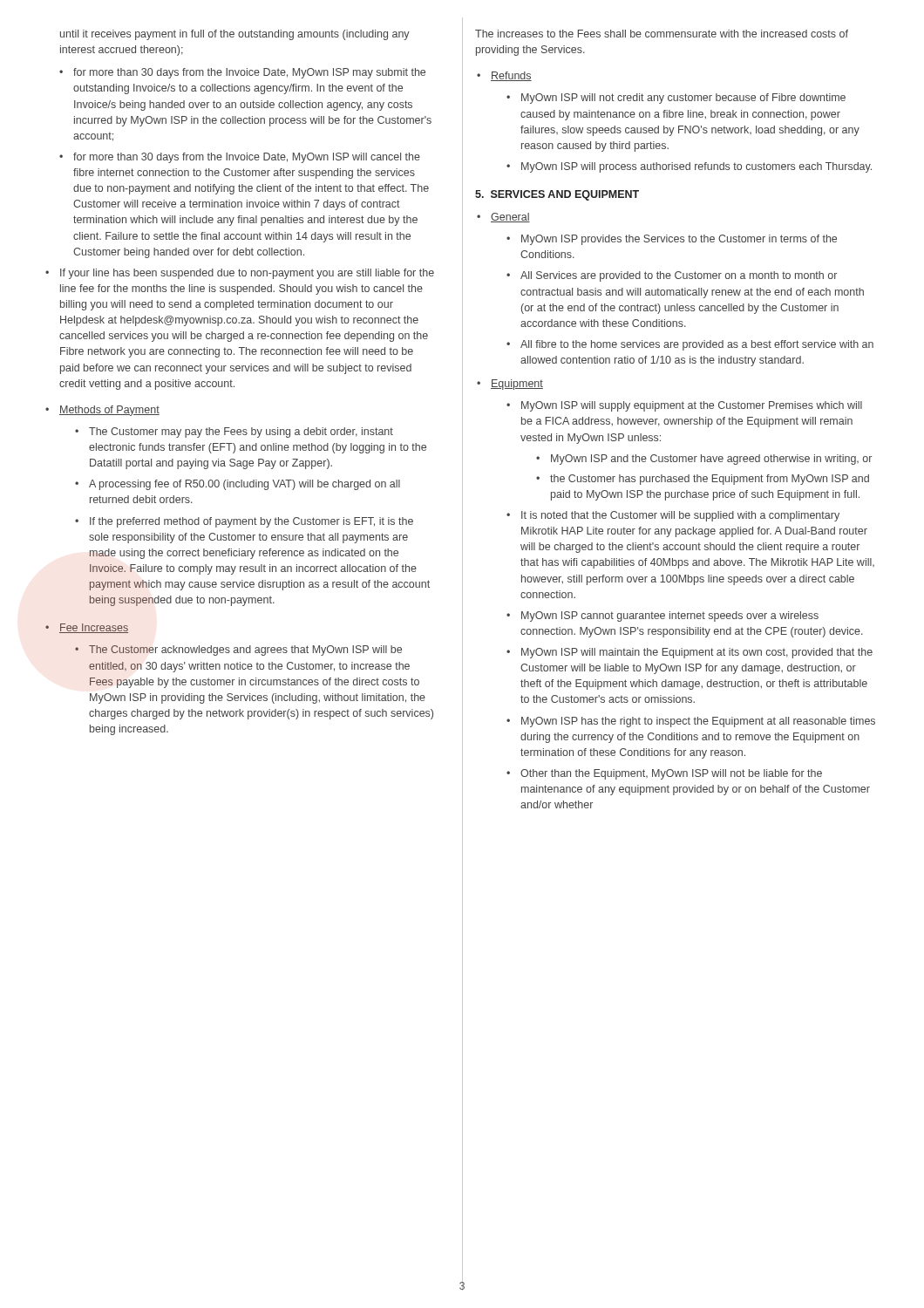Click on the text starting "If the preferred method of payment by"
Screen dimensions: 1308x924
[259, 561]
